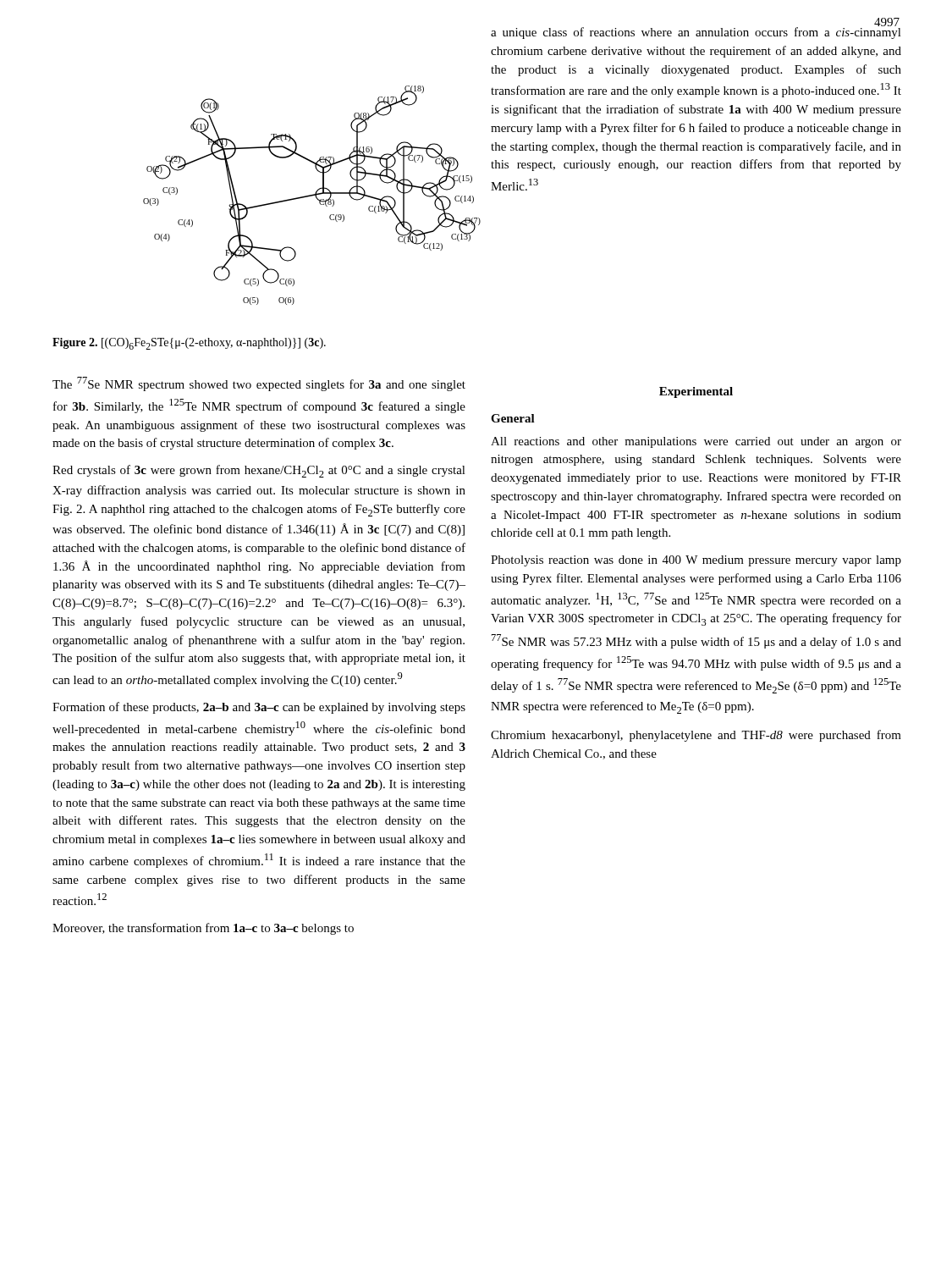Select the element starting "Moreover, the transformation from 1a–c to"
The height and width of the screenshot is (1270, 952).
[x=259, y=929]
